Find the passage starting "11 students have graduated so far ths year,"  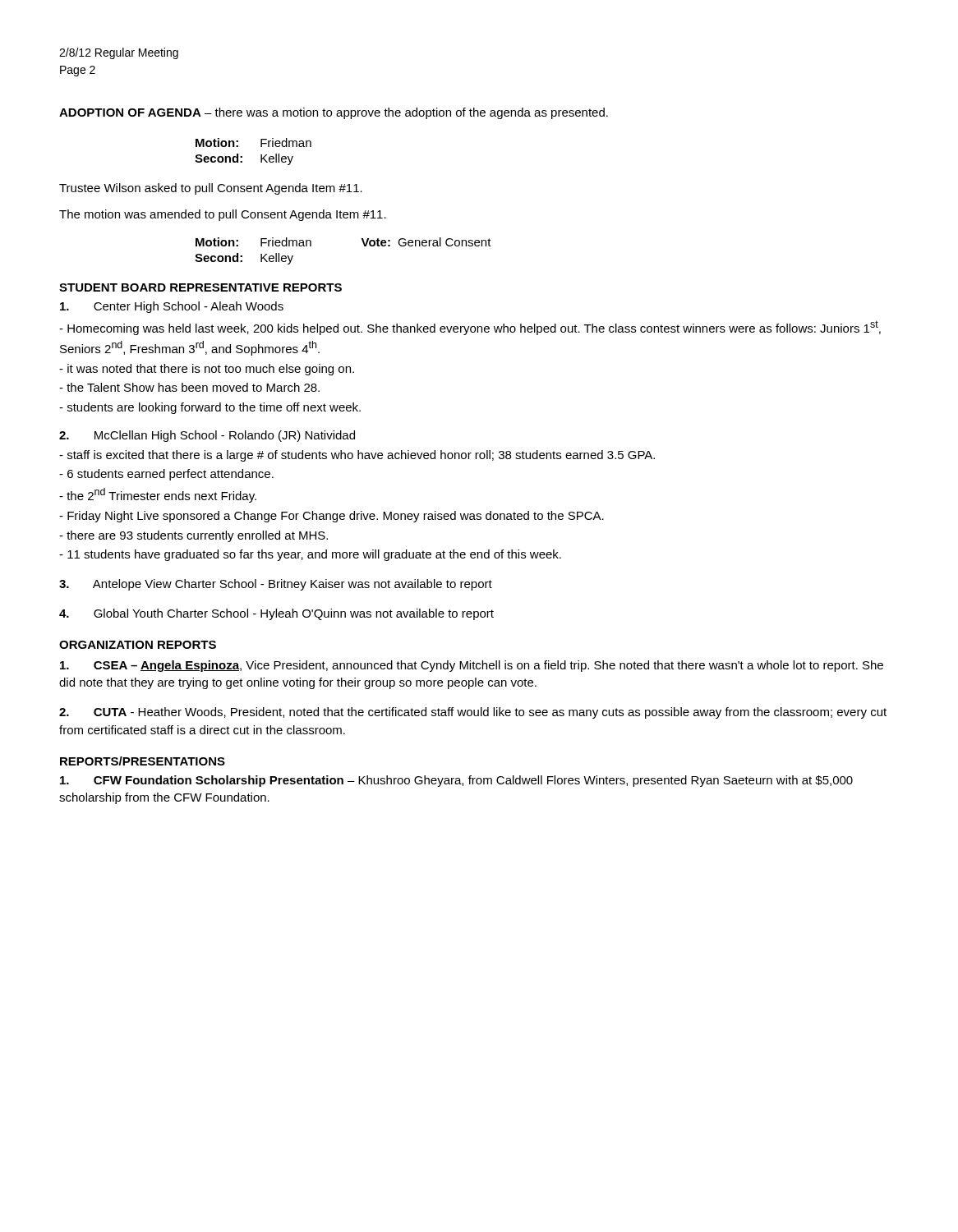311,554
